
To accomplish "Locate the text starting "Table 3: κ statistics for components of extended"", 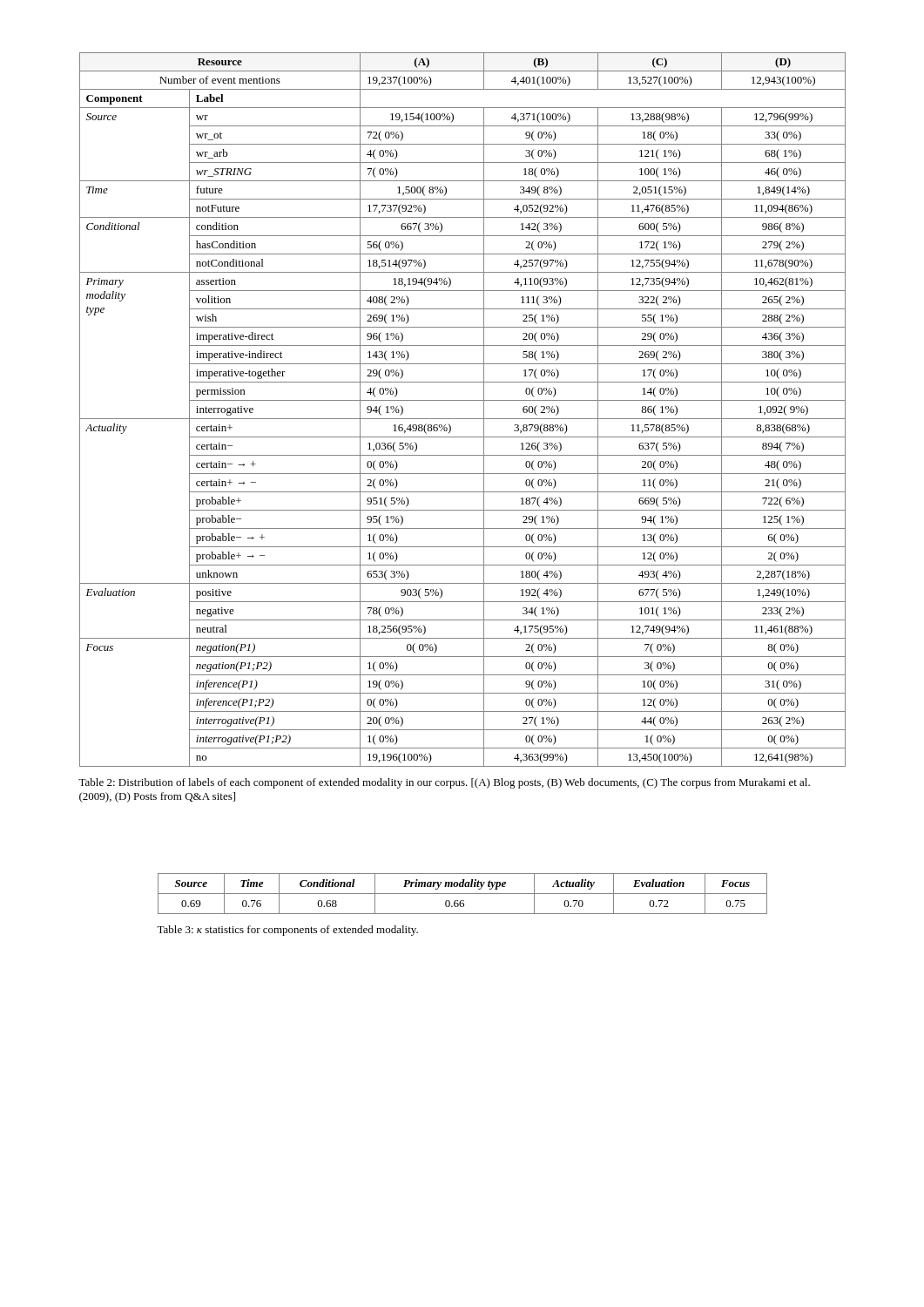I will (288, 929).
